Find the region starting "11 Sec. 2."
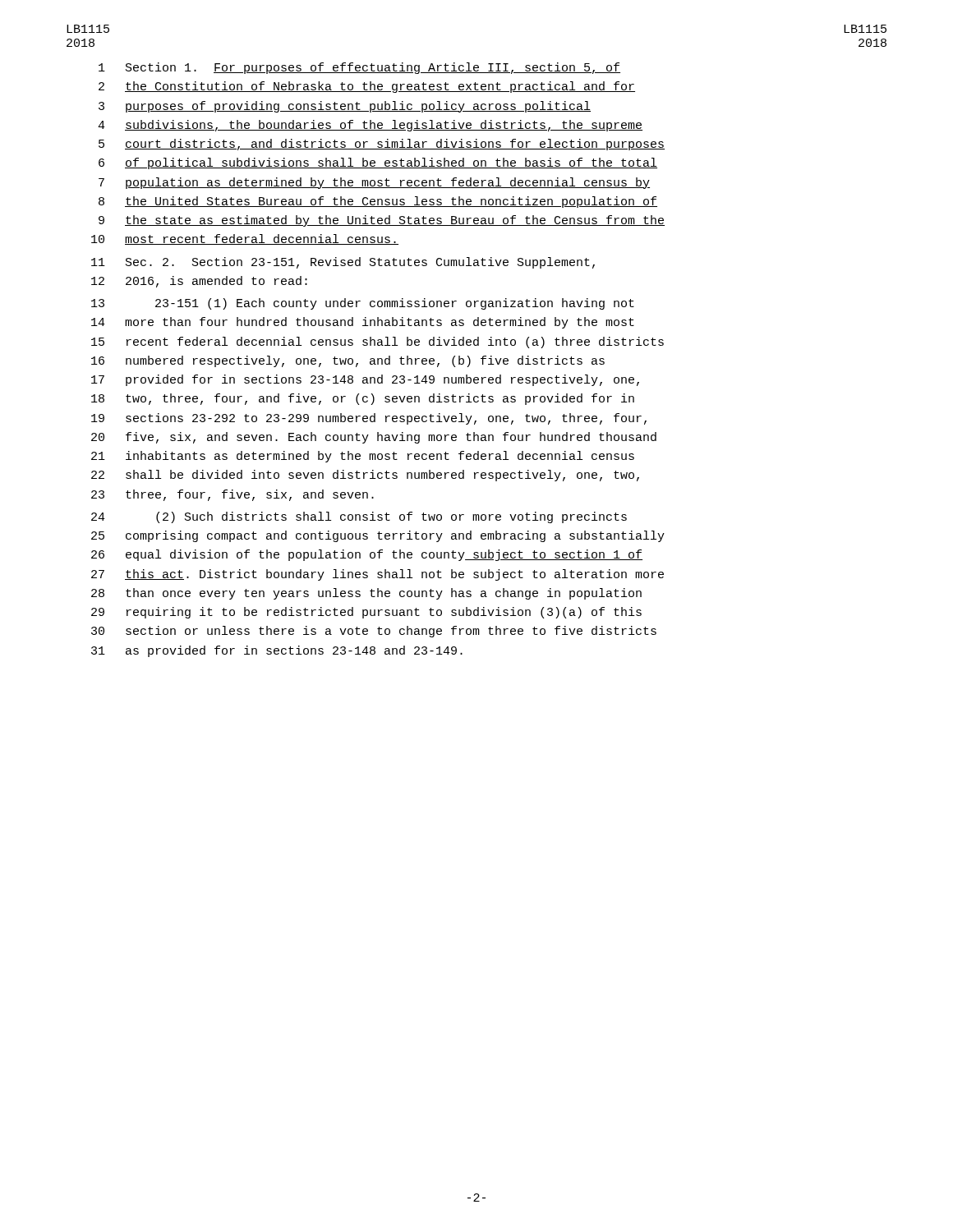953x1232 pixels. pos(476,273)
